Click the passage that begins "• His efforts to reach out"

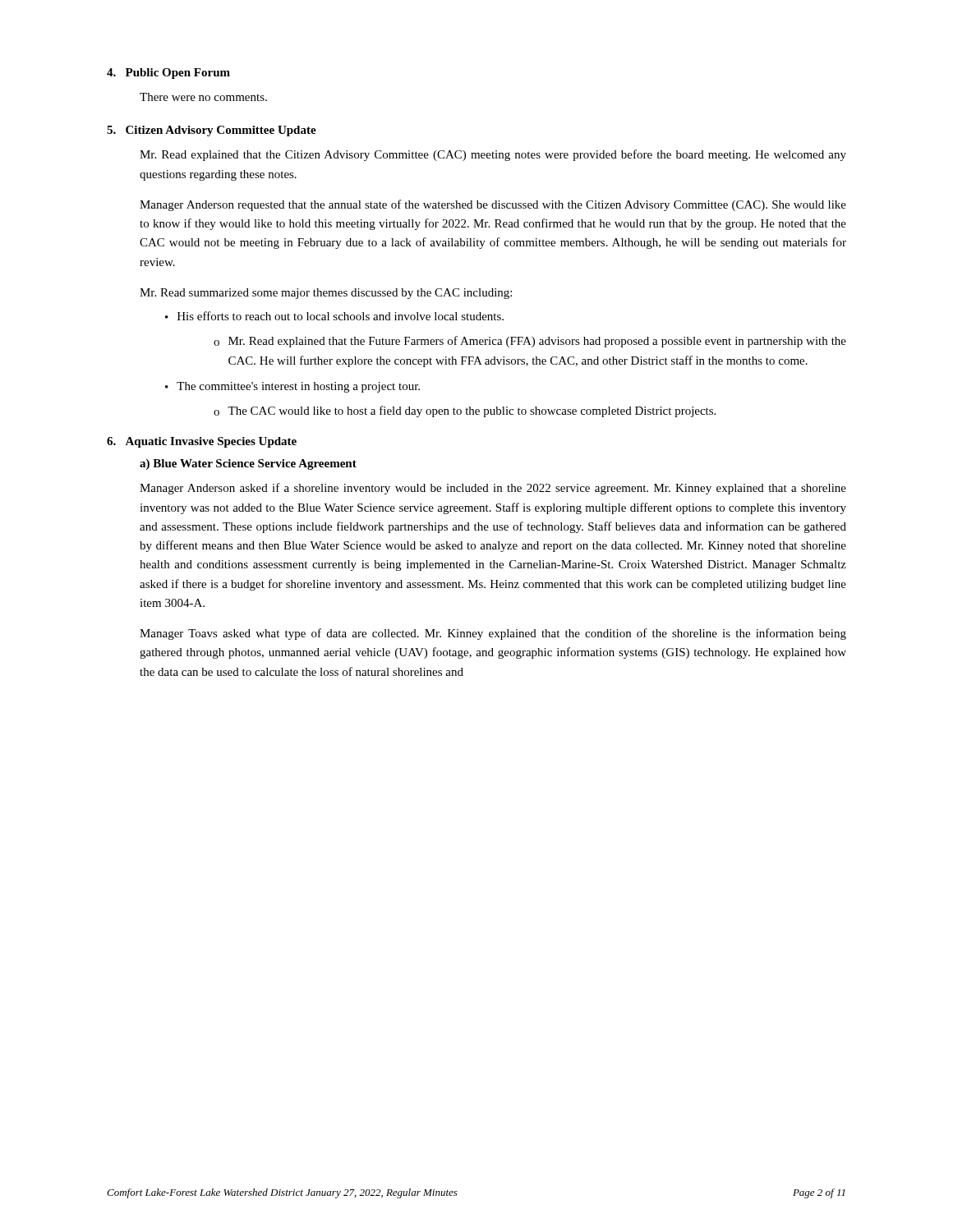coord(334,317)
